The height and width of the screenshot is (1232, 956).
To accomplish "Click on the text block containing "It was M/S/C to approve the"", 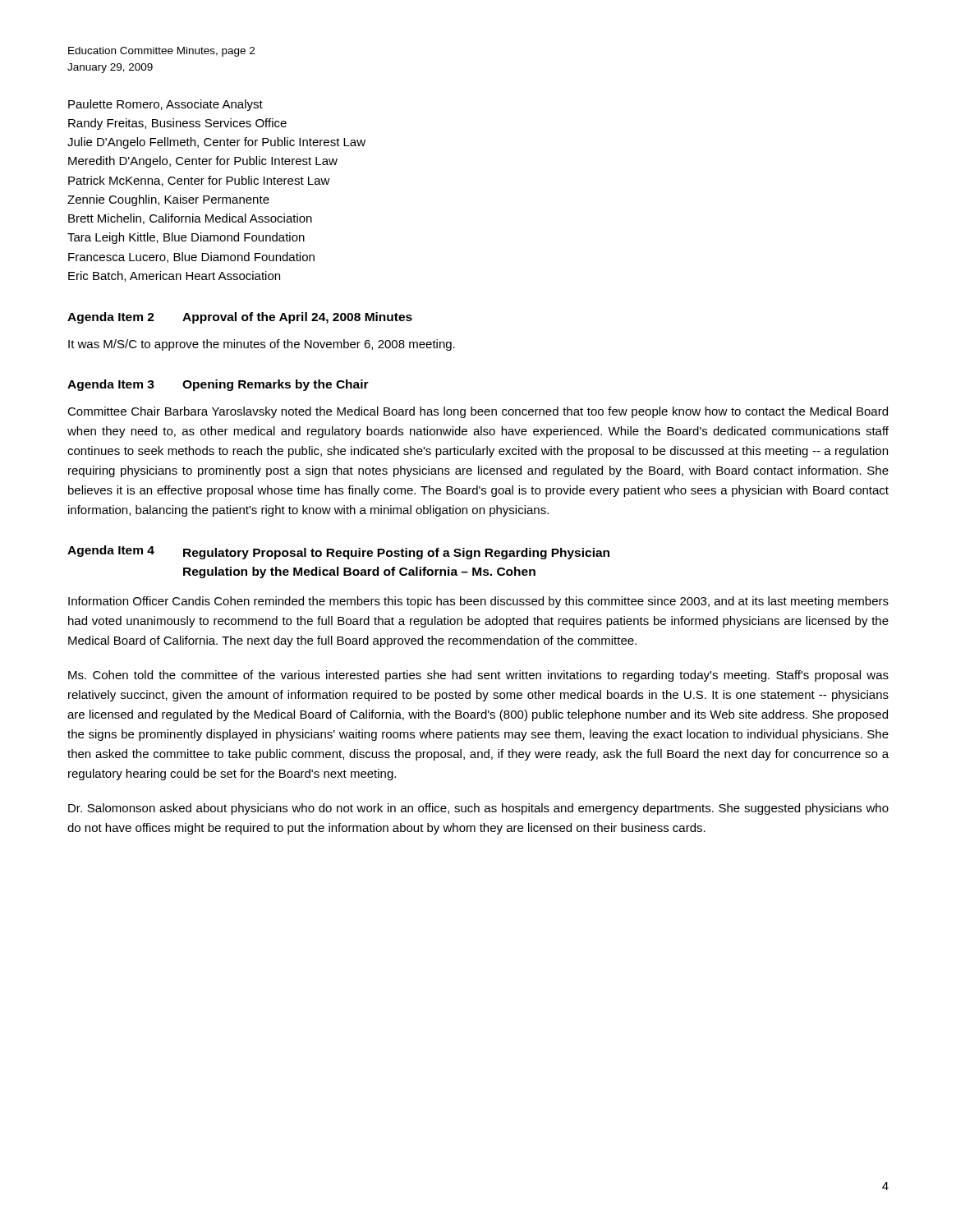I will (x=262, y=345).
